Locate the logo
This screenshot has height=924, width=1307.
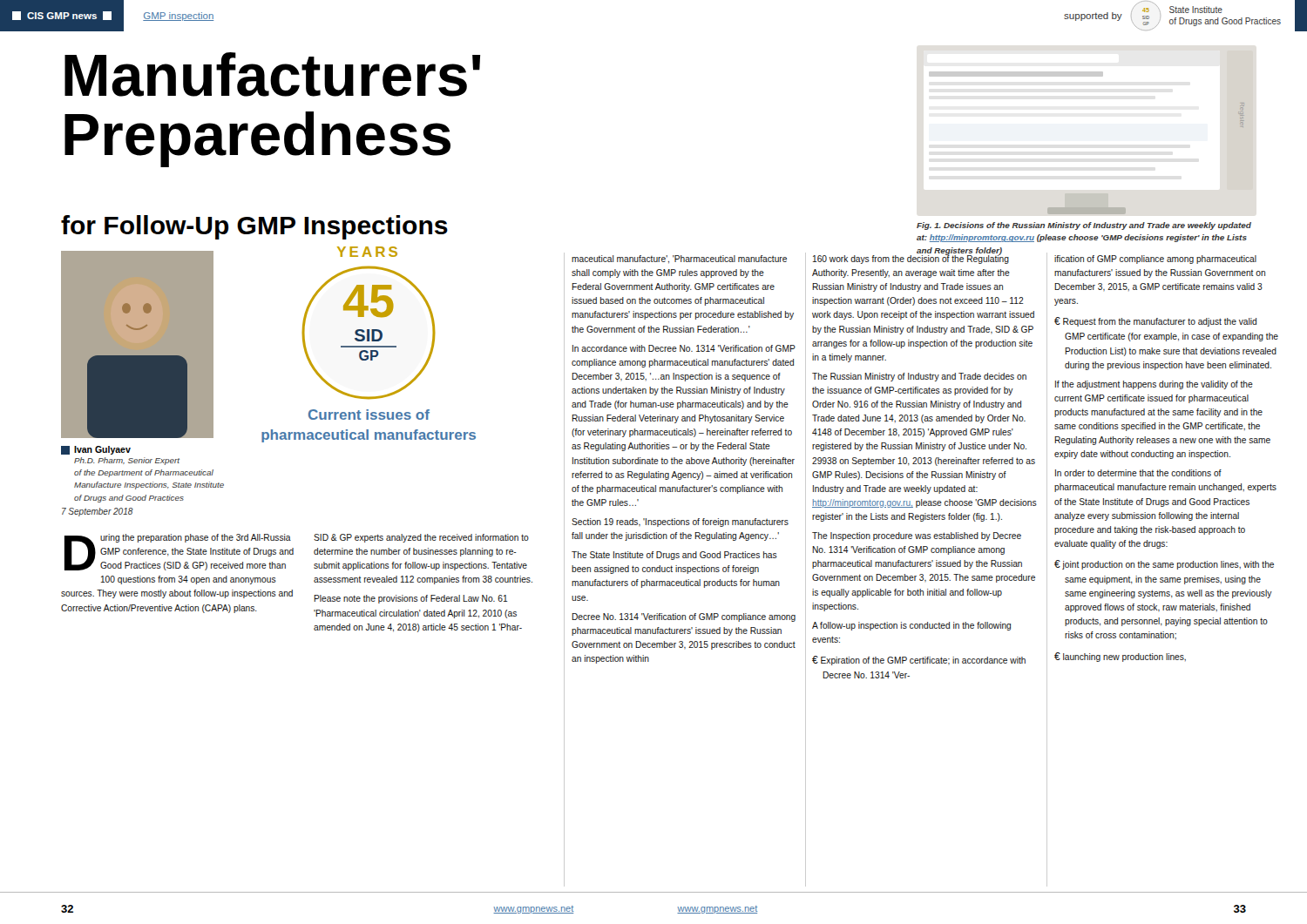point(369,345)
